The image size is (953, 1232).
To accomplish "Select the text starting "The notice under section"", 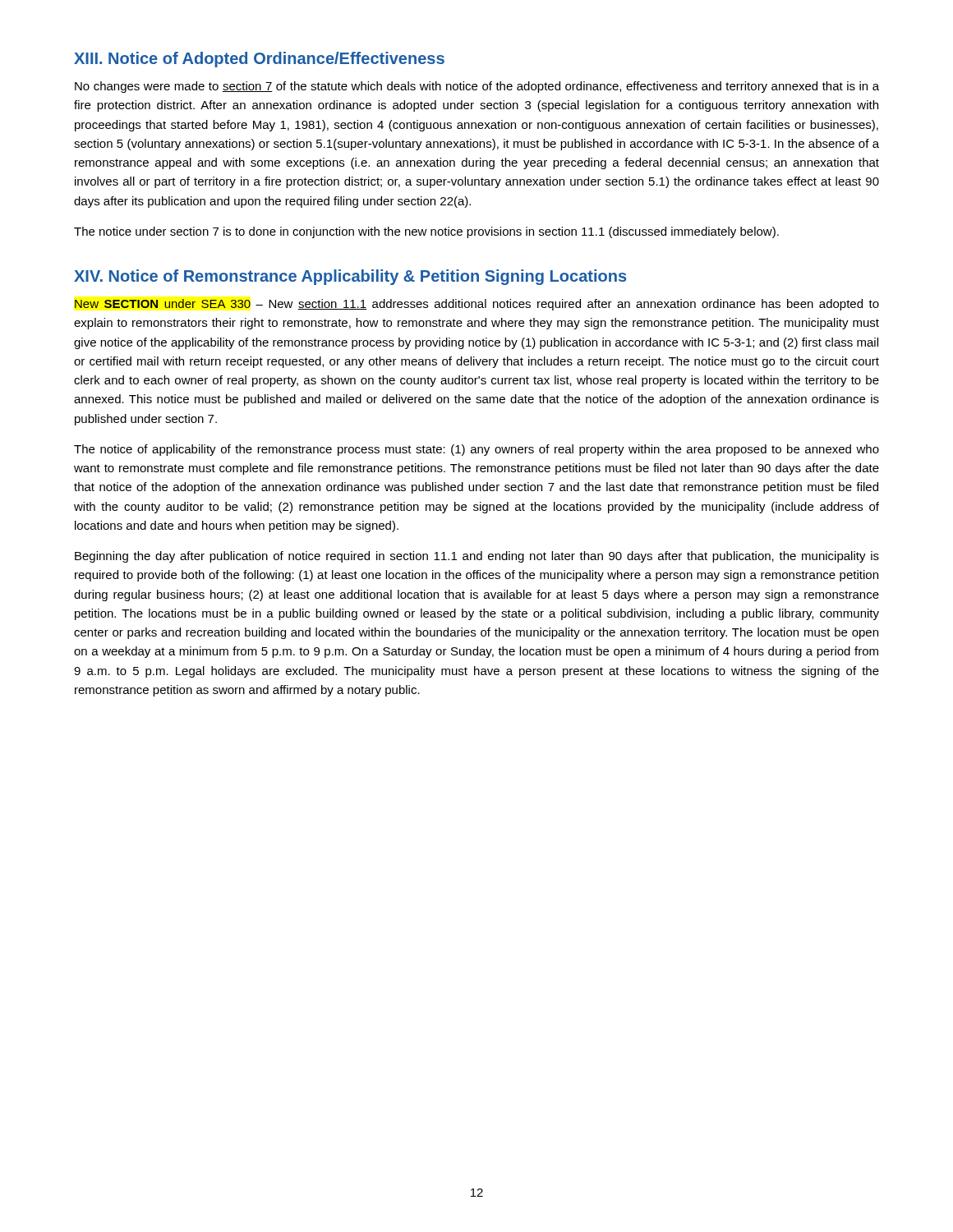I will (427, 231).
